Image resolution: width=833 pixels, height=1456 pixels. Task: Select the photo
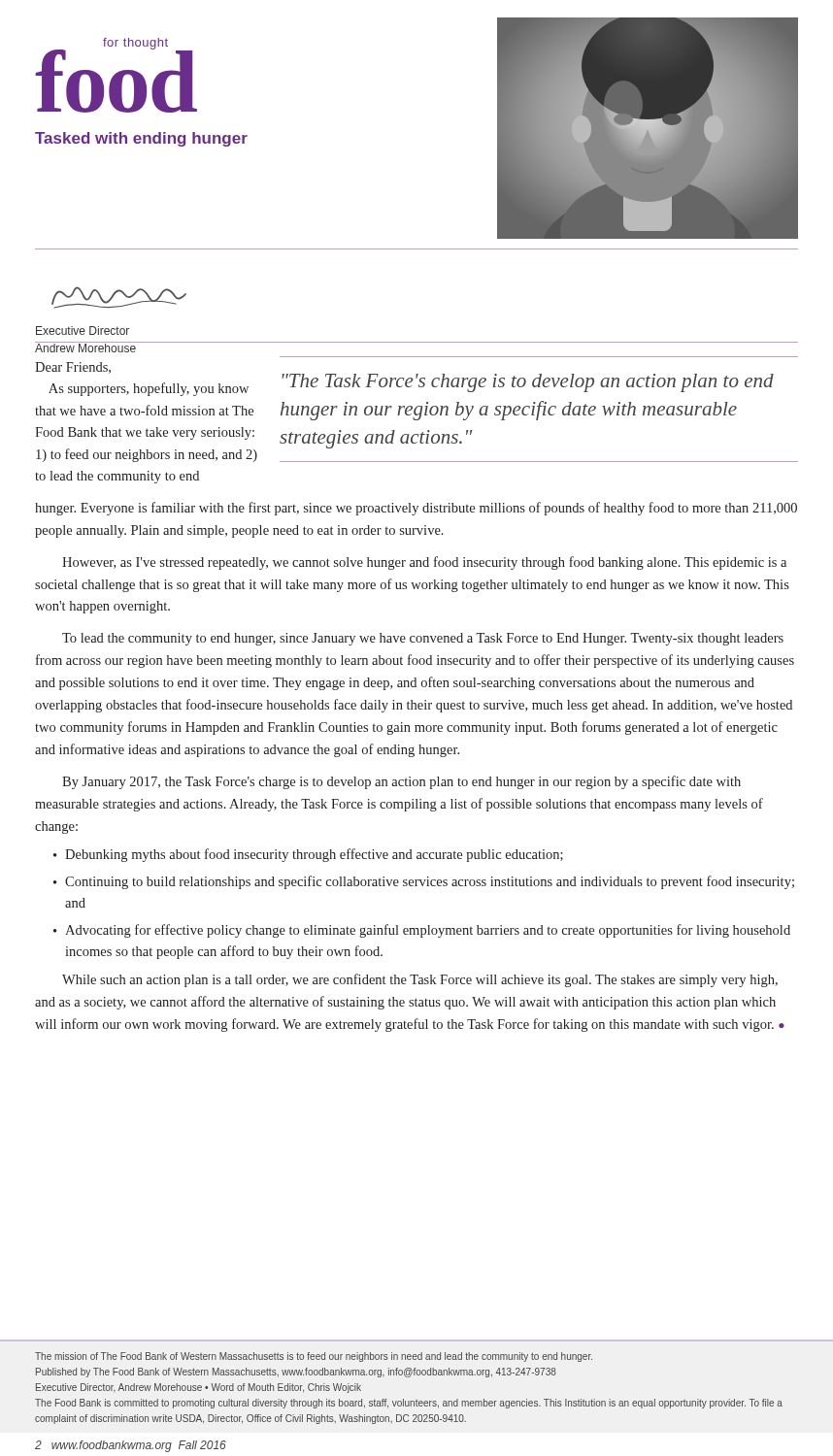648,128
